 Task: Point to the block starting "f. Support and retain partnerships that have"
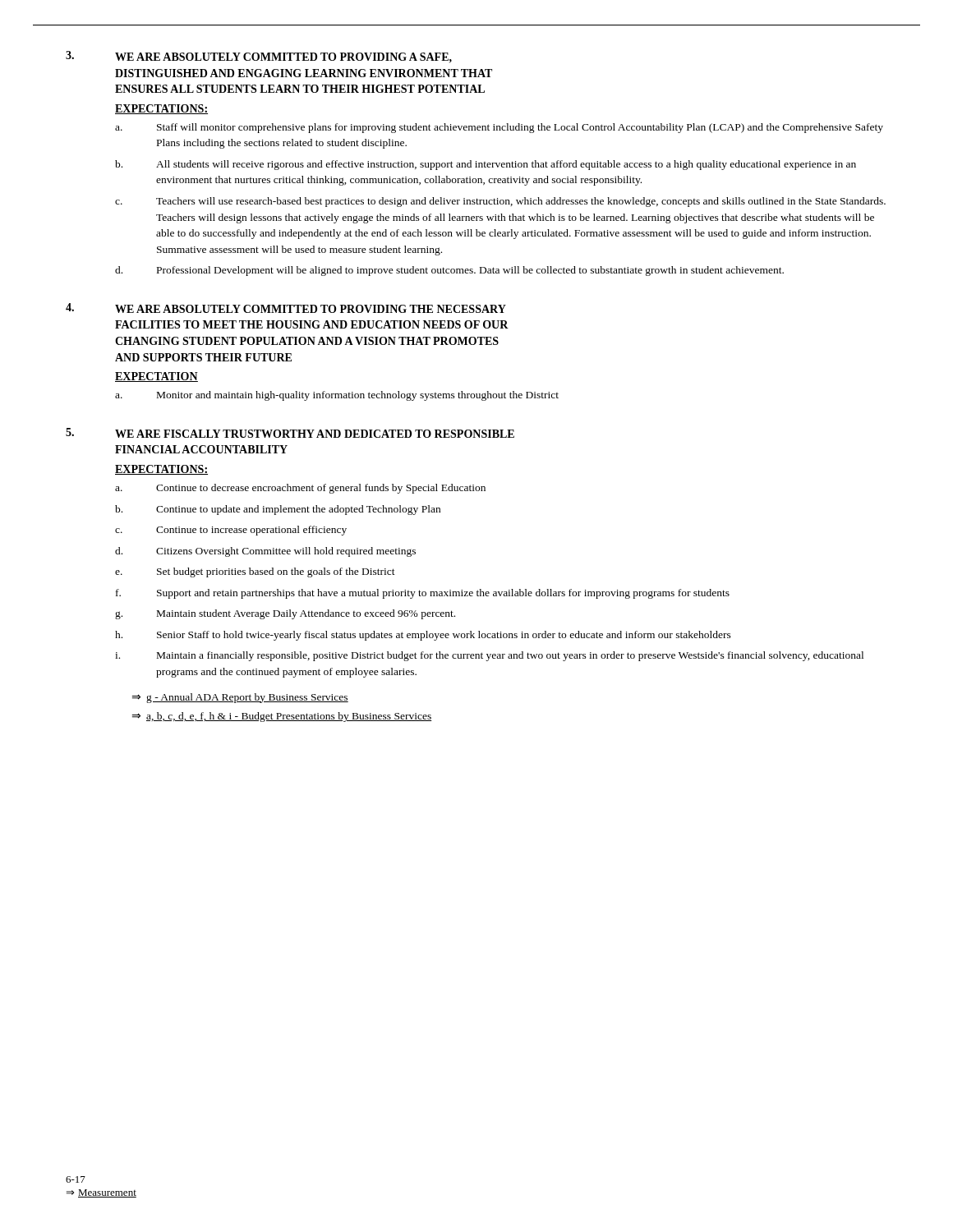501,593
